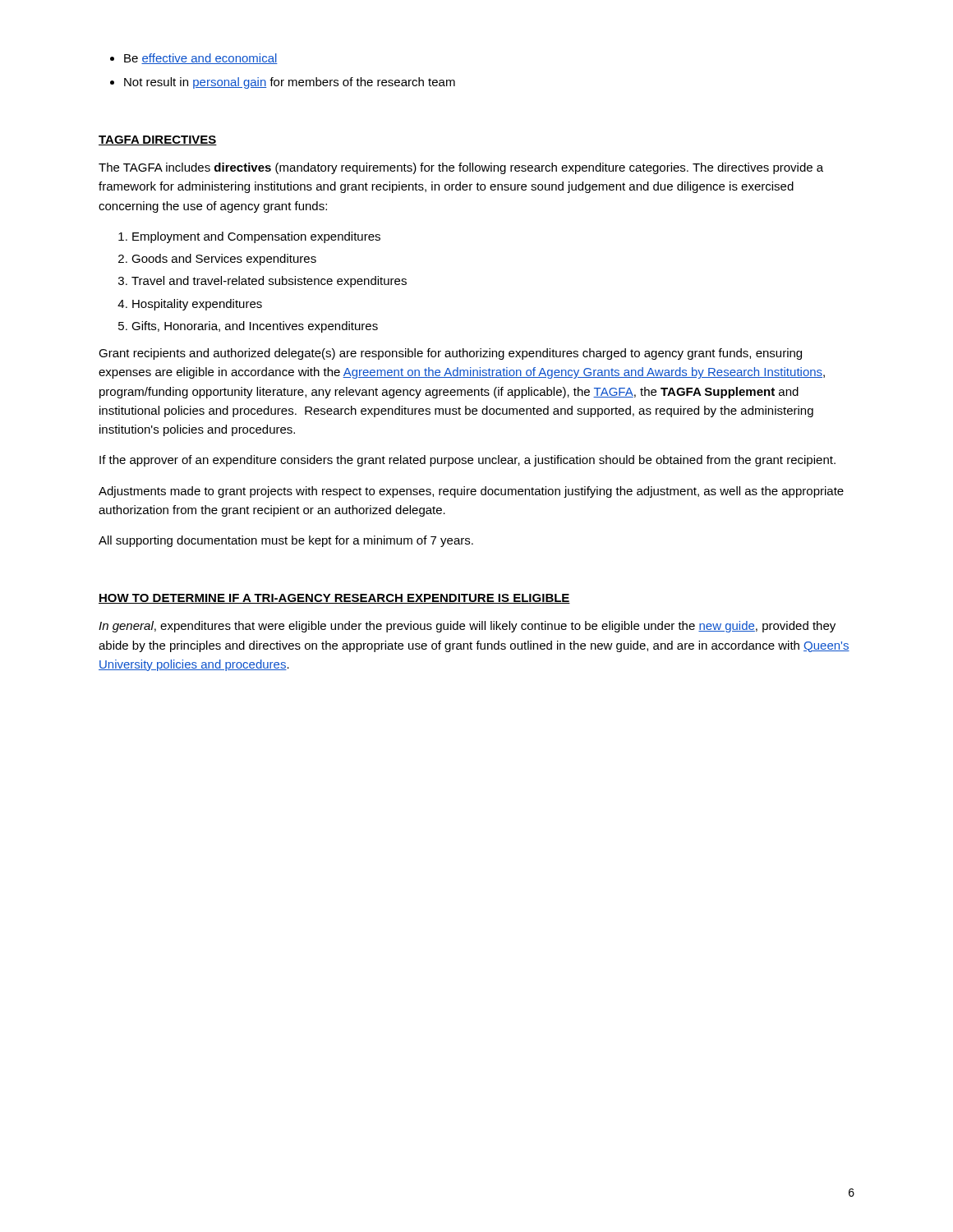Click on the section header containing "TAGFA DIRECTIVES"
Image resolution: width=953 pixels, height=1232 pixels.
[157, 139]
